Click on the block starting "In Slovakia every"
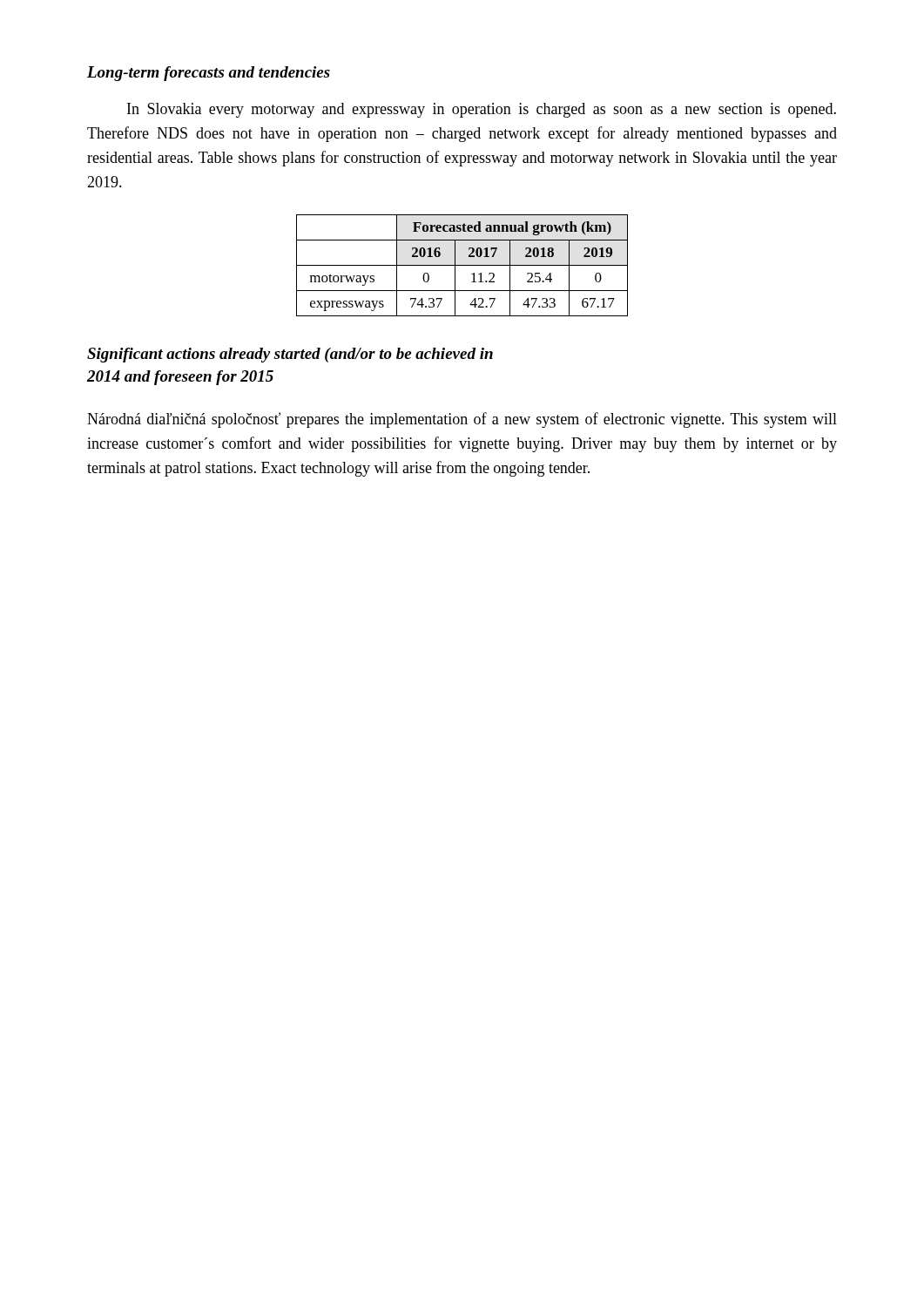The height and width of the screenshot is (1307, 924). click(x=462, y=146)
